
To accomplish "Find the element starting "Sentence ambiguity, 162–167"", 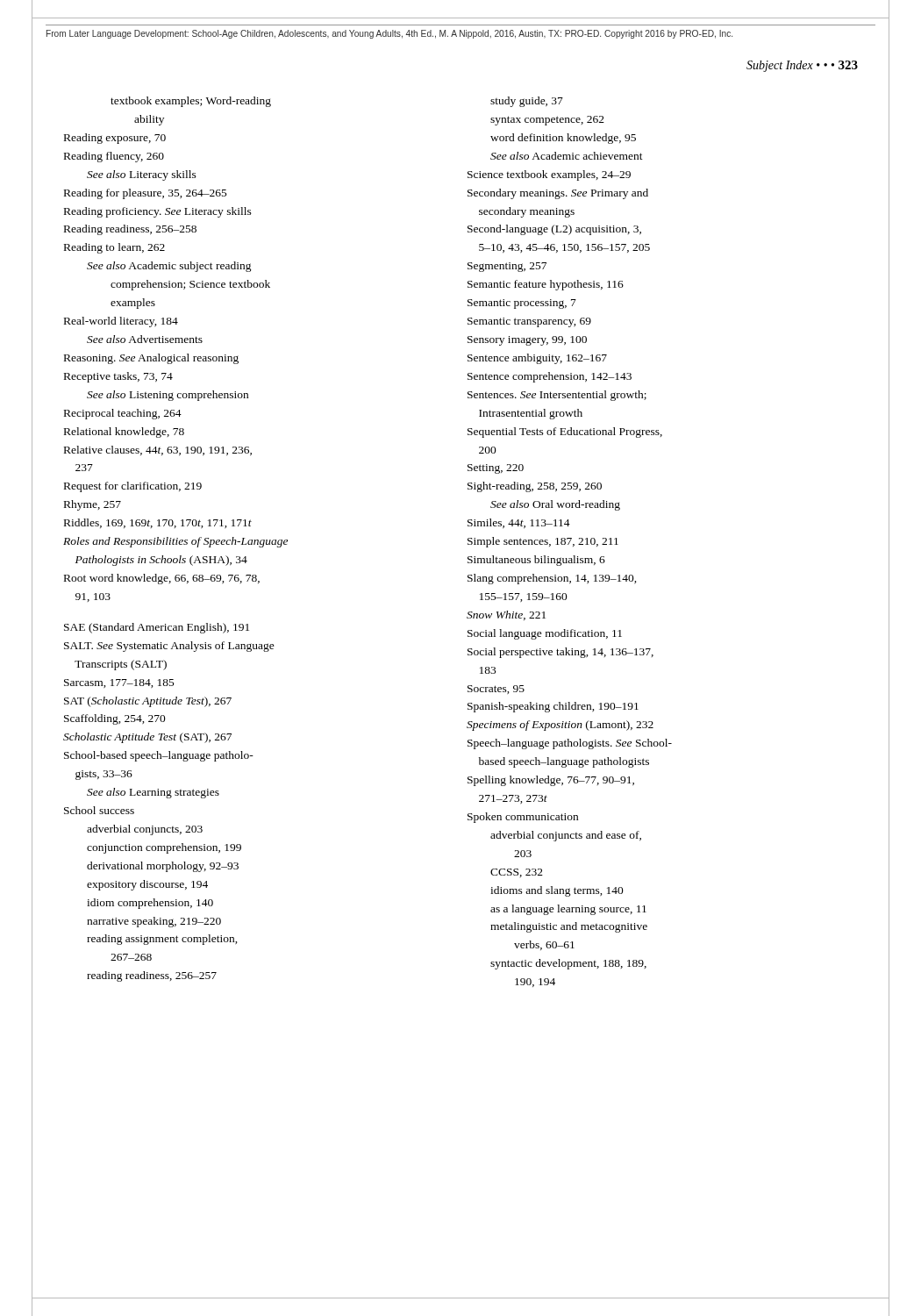I will pyautogui.click(x=537, y=357).
